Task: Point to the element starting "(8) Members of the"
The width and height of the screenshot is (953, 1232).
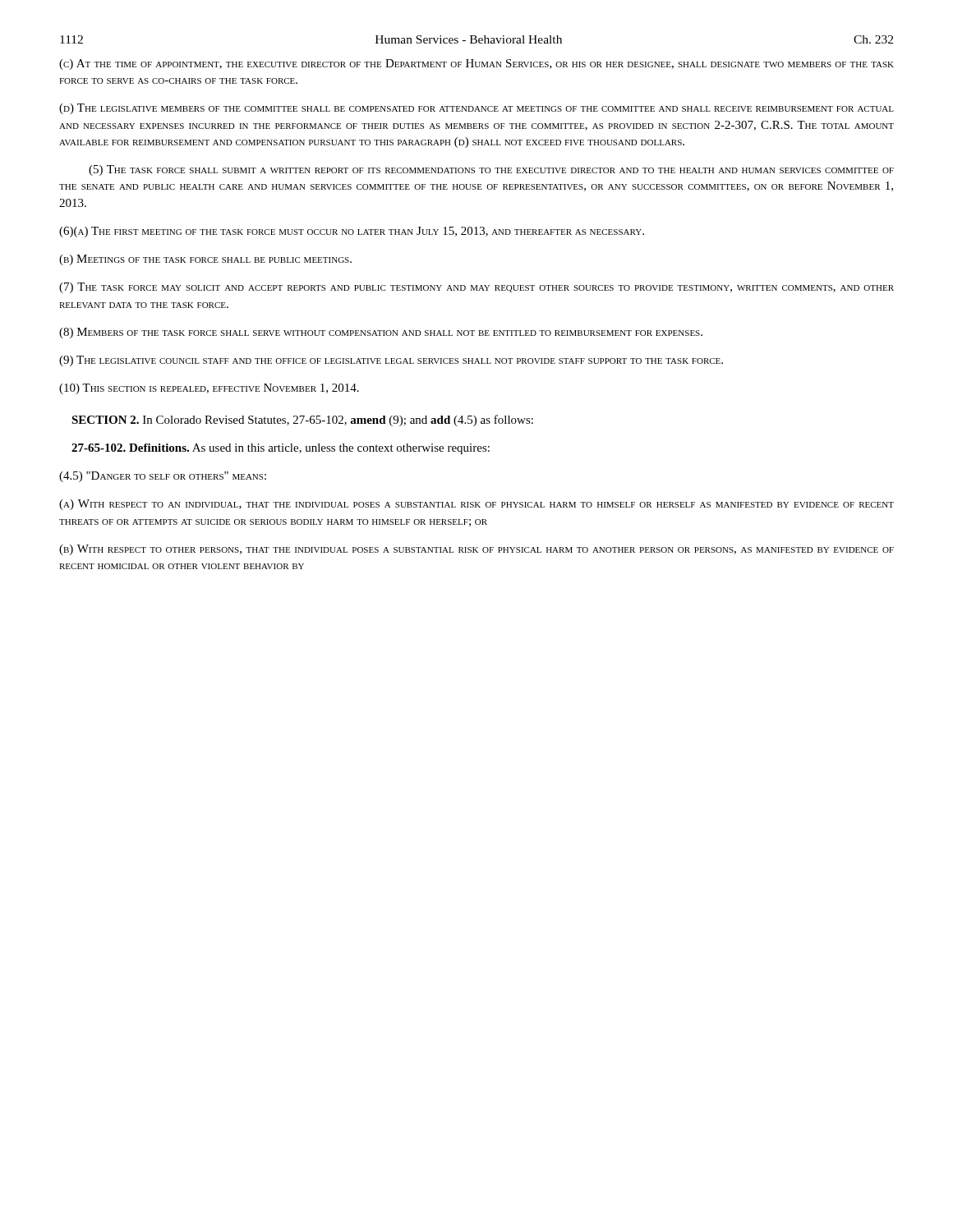Action: click(x=381, y=332)
